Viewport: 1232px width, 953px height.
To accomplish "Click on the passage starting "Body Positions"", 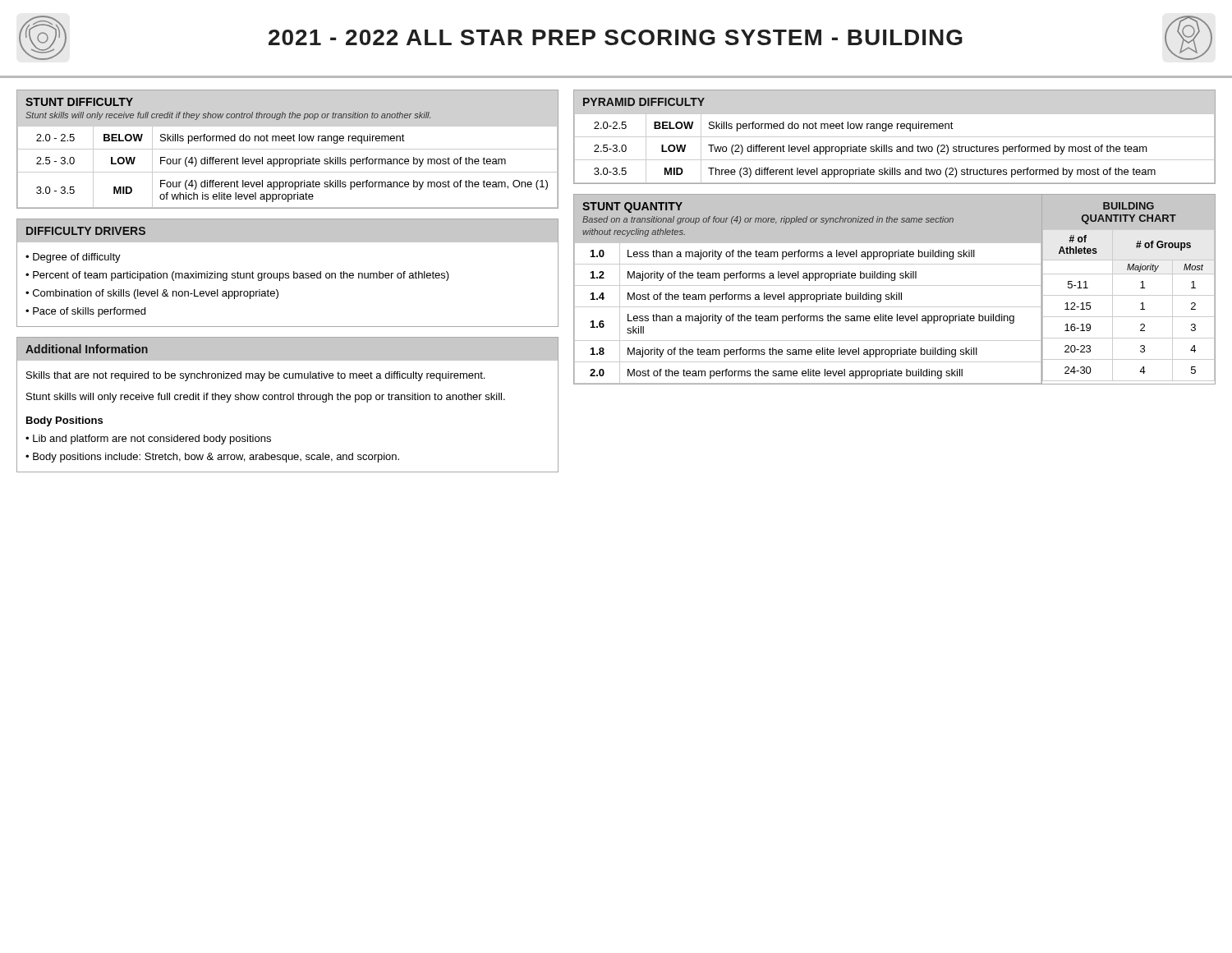I will [64, 420].
